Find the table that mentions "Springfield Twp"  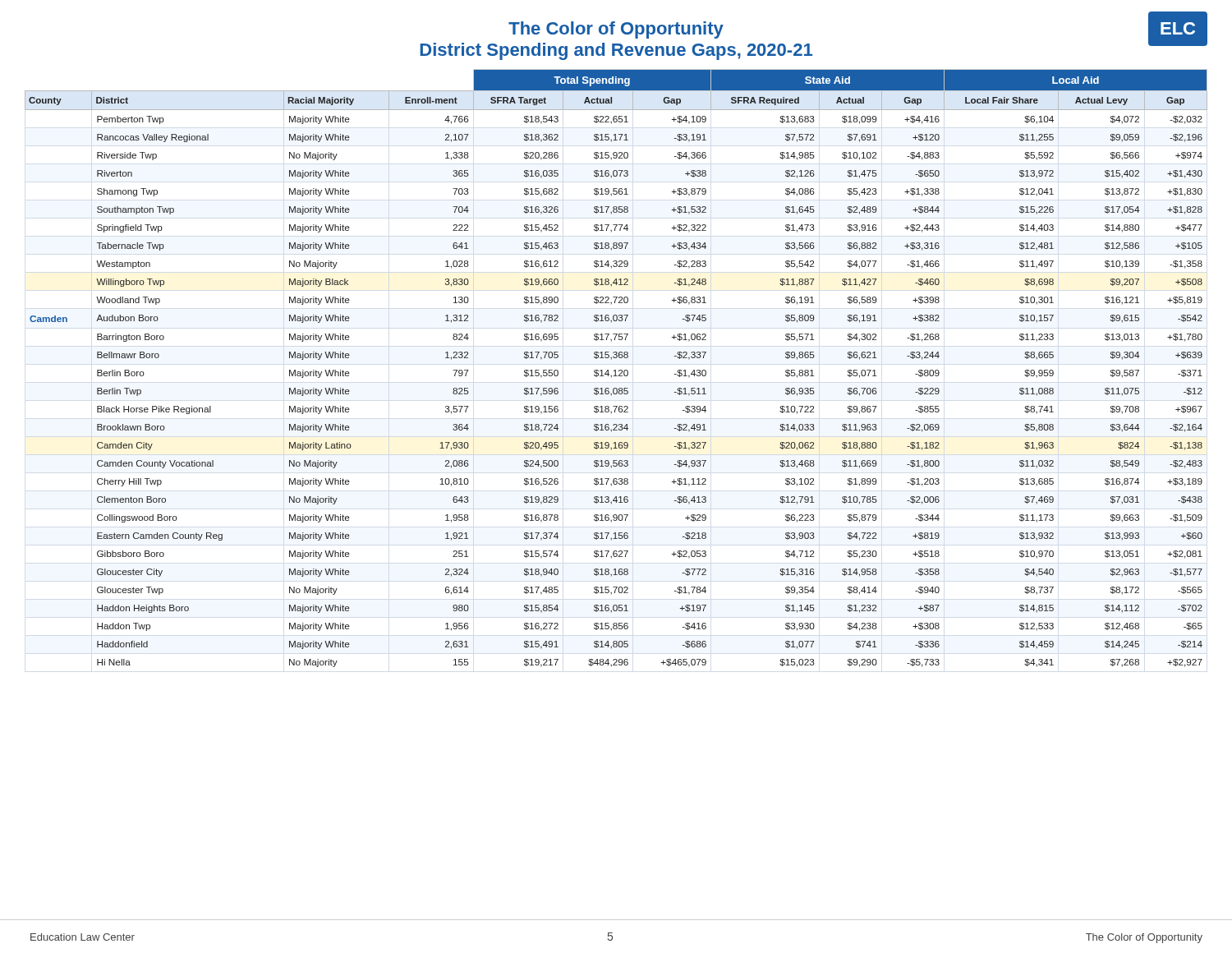click(616, 370)
